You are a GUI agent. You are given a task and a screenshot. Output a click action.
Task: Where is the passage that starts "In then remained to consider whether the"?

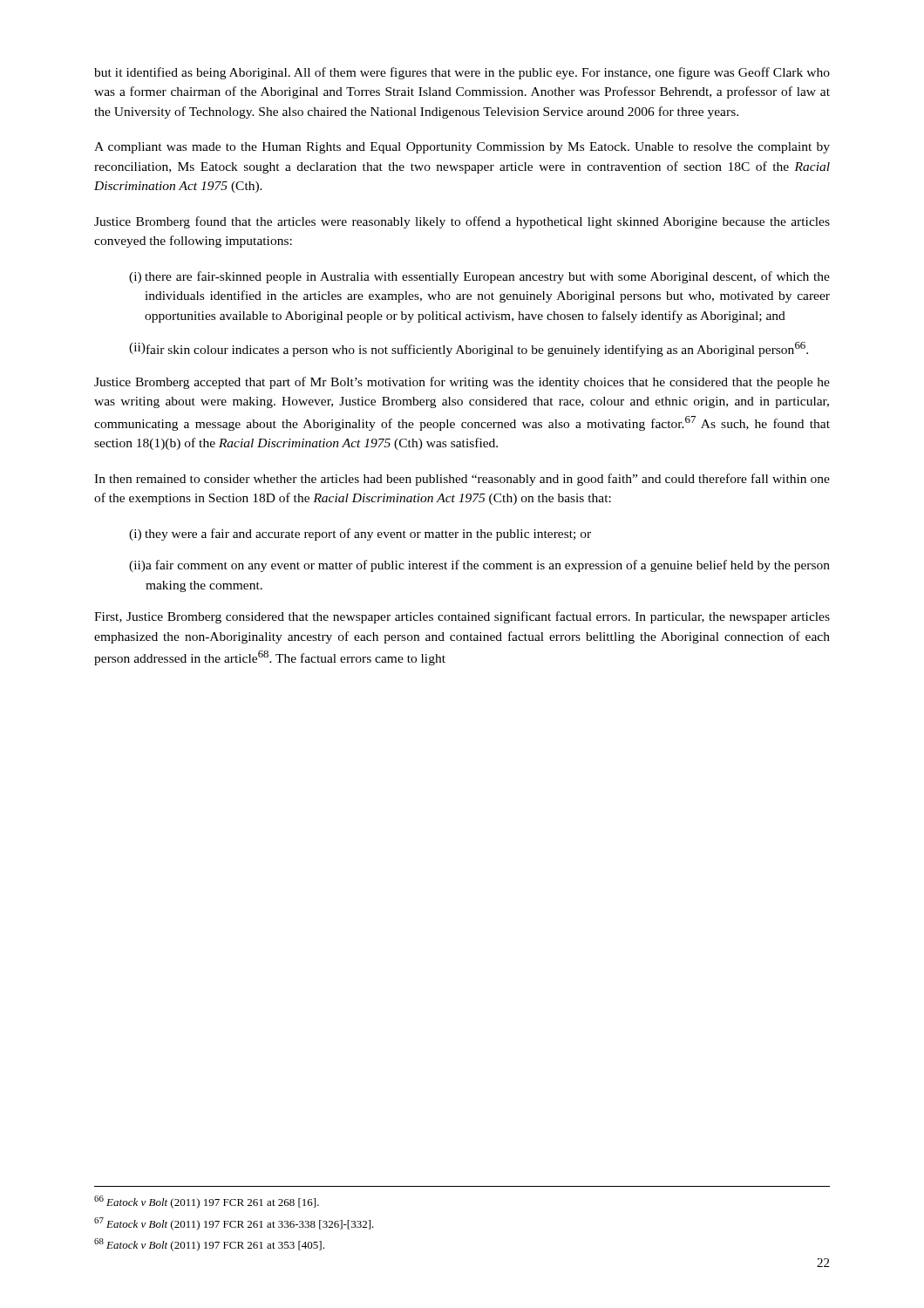pos(462,488)
